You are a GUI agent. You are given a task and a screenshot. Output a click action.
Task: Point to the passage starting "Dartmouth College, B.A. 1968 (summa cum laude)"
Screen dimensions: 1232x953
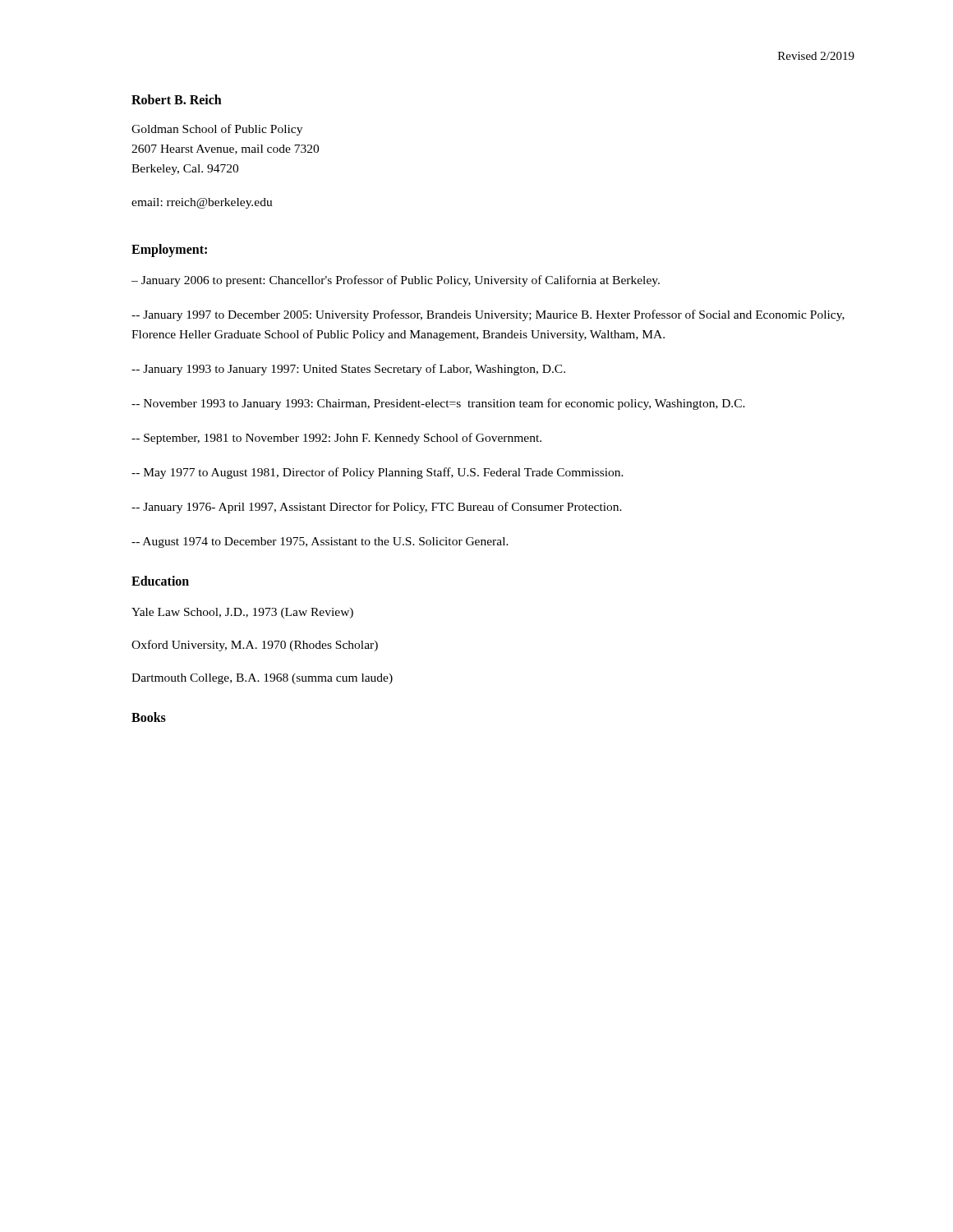262,677
